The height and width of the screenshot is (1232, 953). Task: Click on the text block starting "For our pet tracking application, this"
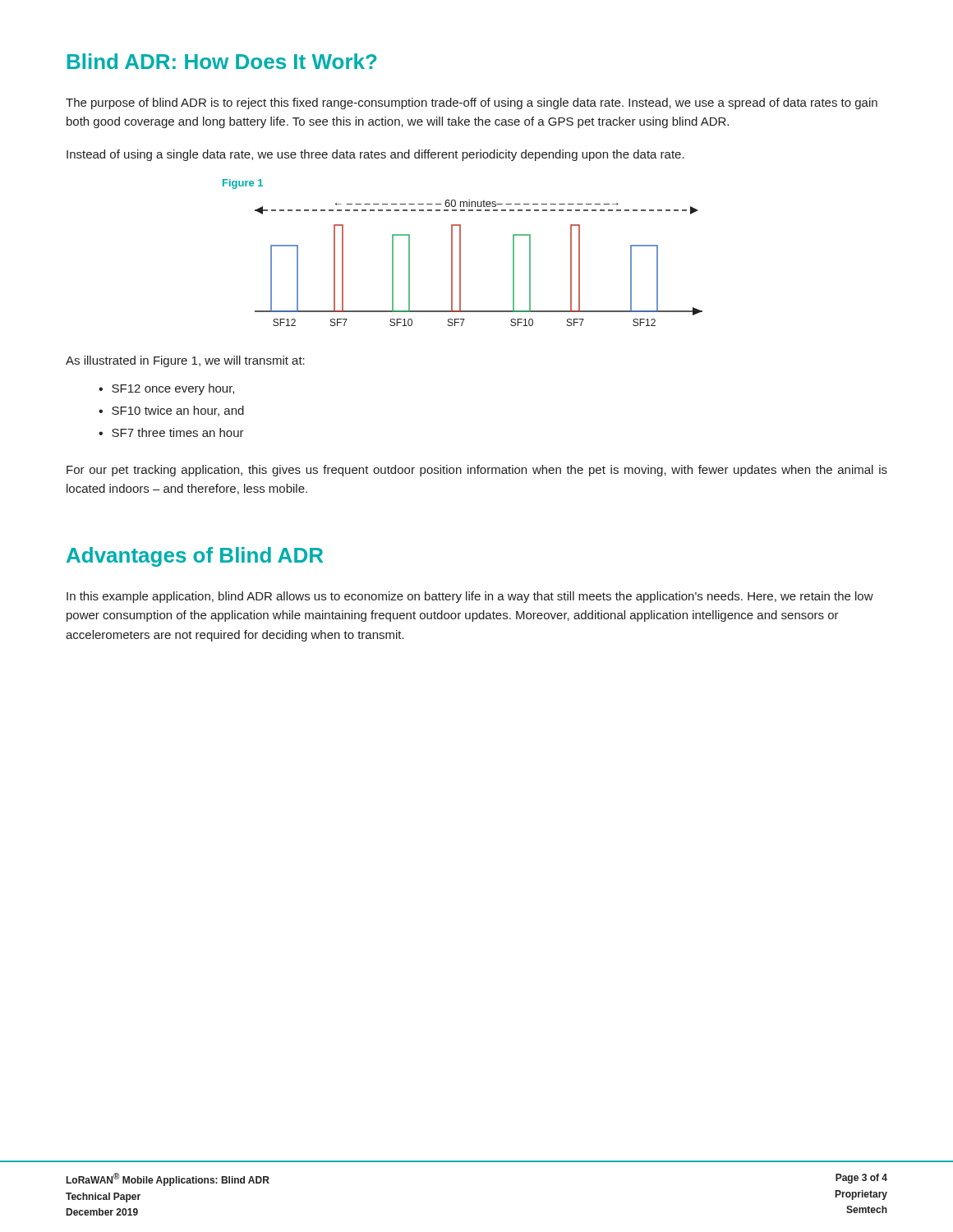476,479
